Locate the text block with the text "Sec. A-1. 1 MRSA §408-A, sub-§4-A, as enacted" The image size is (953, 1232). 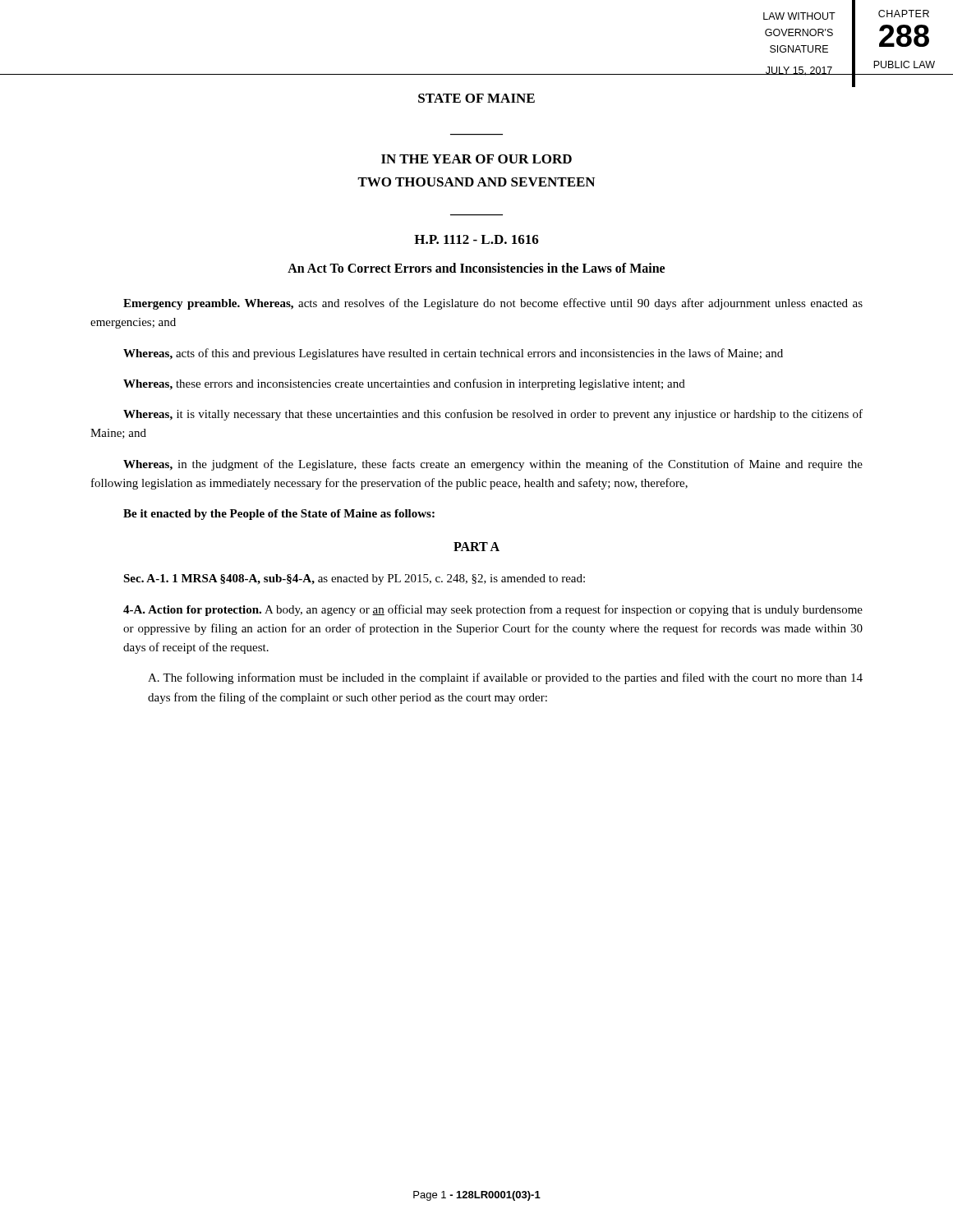[355, 578]
